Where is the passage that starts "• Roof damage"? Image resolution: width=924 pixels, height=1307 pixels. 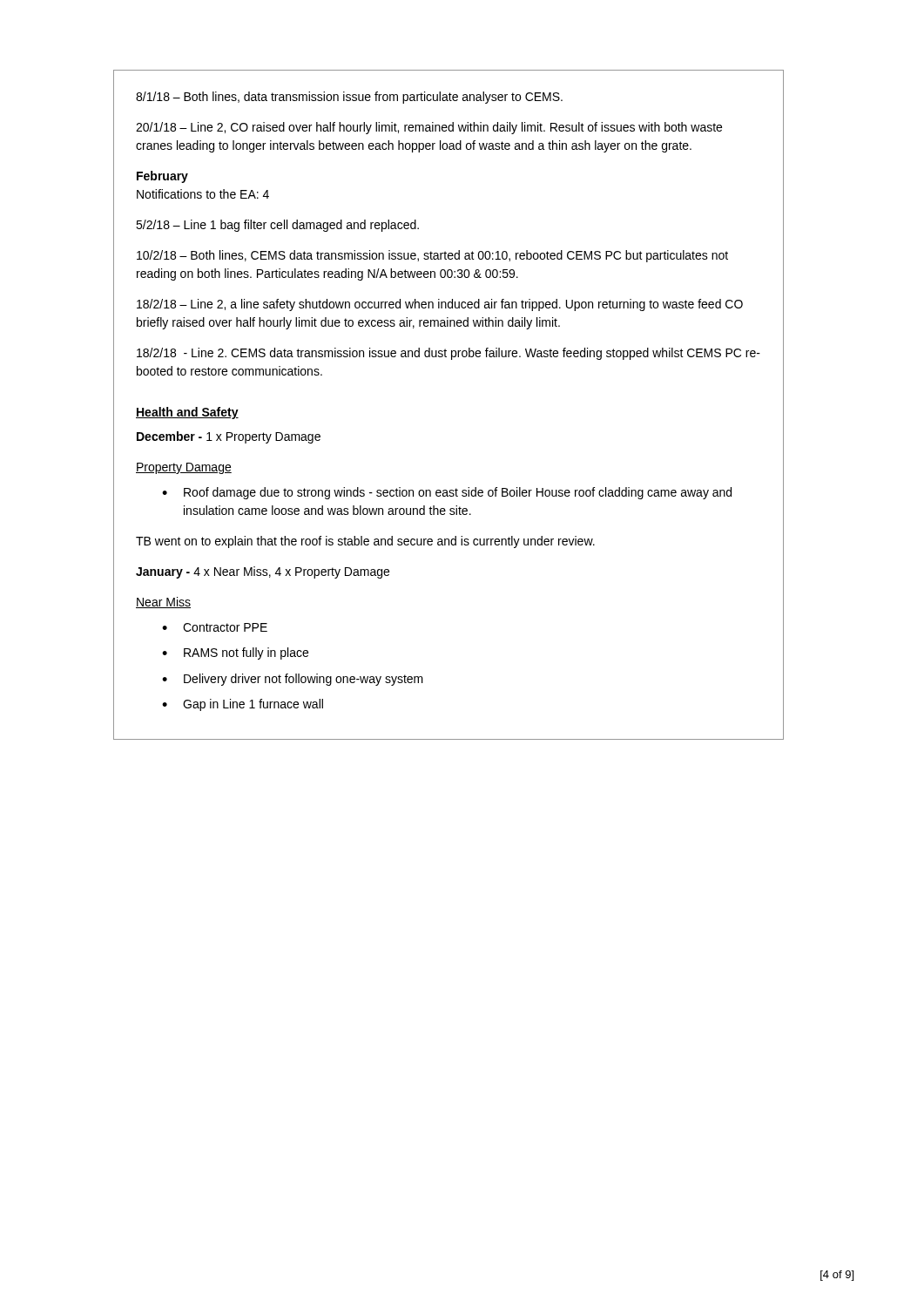[x=462, y=502]
